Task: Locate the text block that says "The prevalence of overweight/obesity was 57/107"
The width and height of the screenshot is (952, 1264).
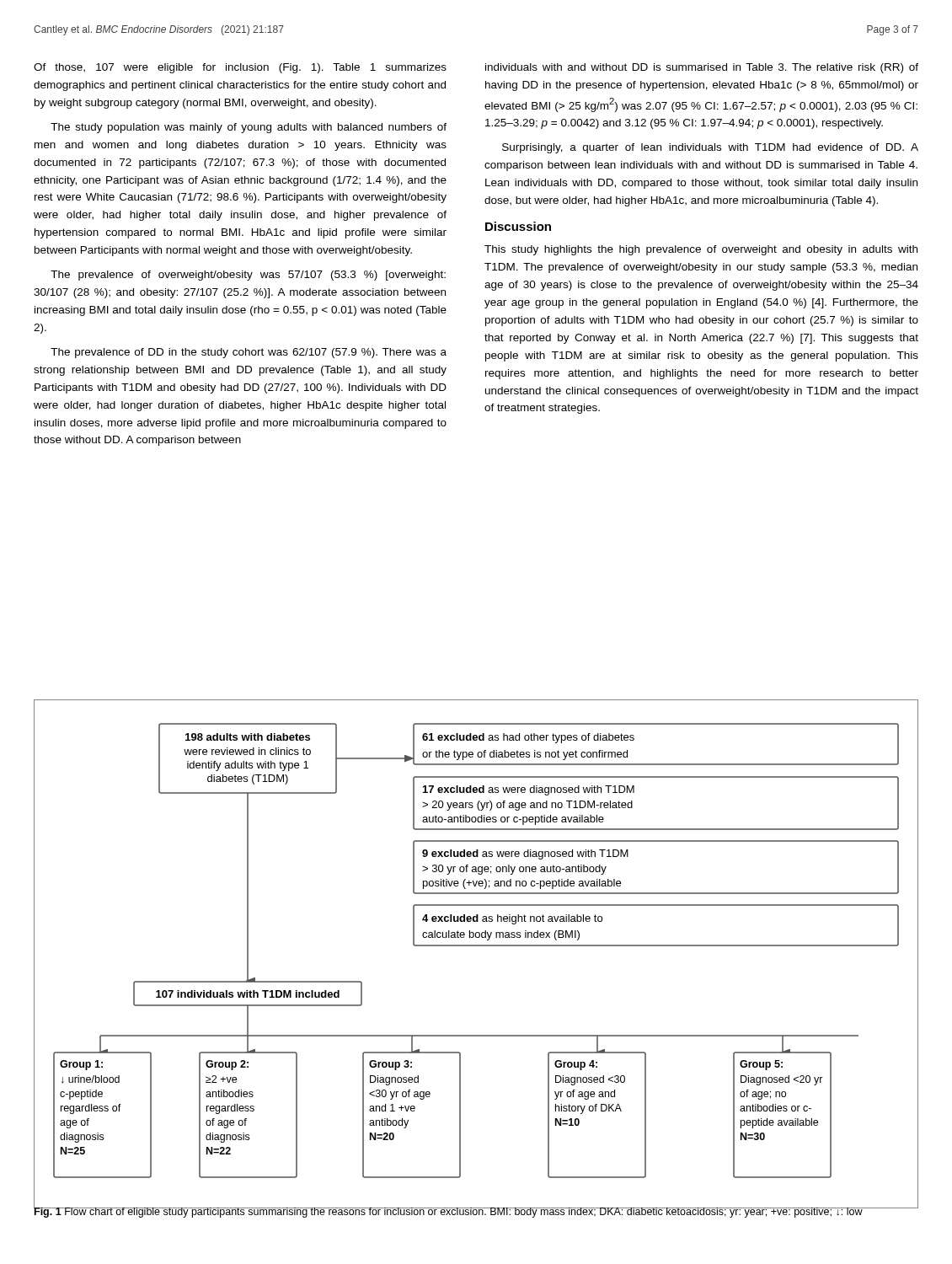Action: (240, 302)
